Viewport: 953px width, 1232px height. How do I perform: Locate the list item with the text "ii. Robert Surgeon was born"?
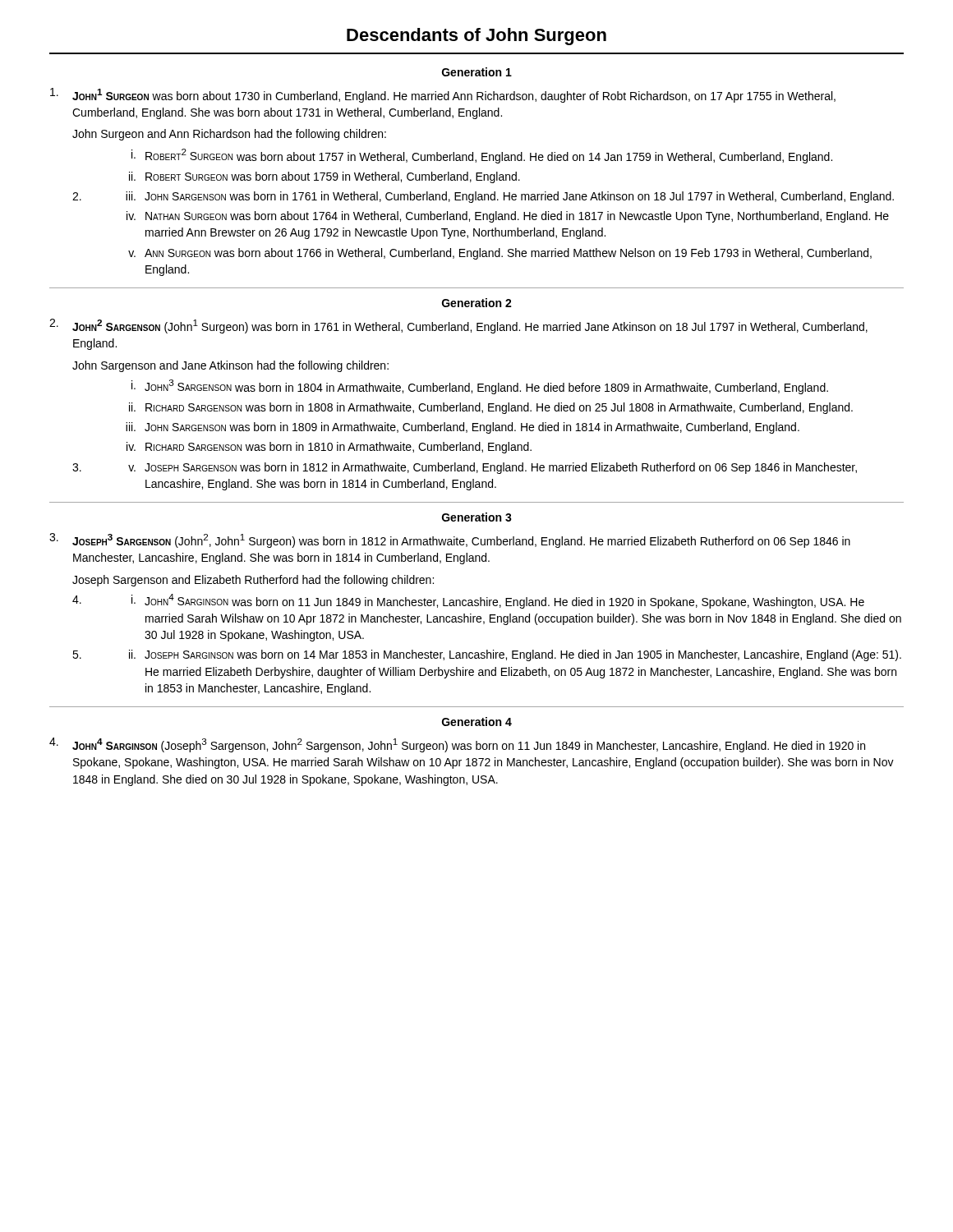[488, 176]
